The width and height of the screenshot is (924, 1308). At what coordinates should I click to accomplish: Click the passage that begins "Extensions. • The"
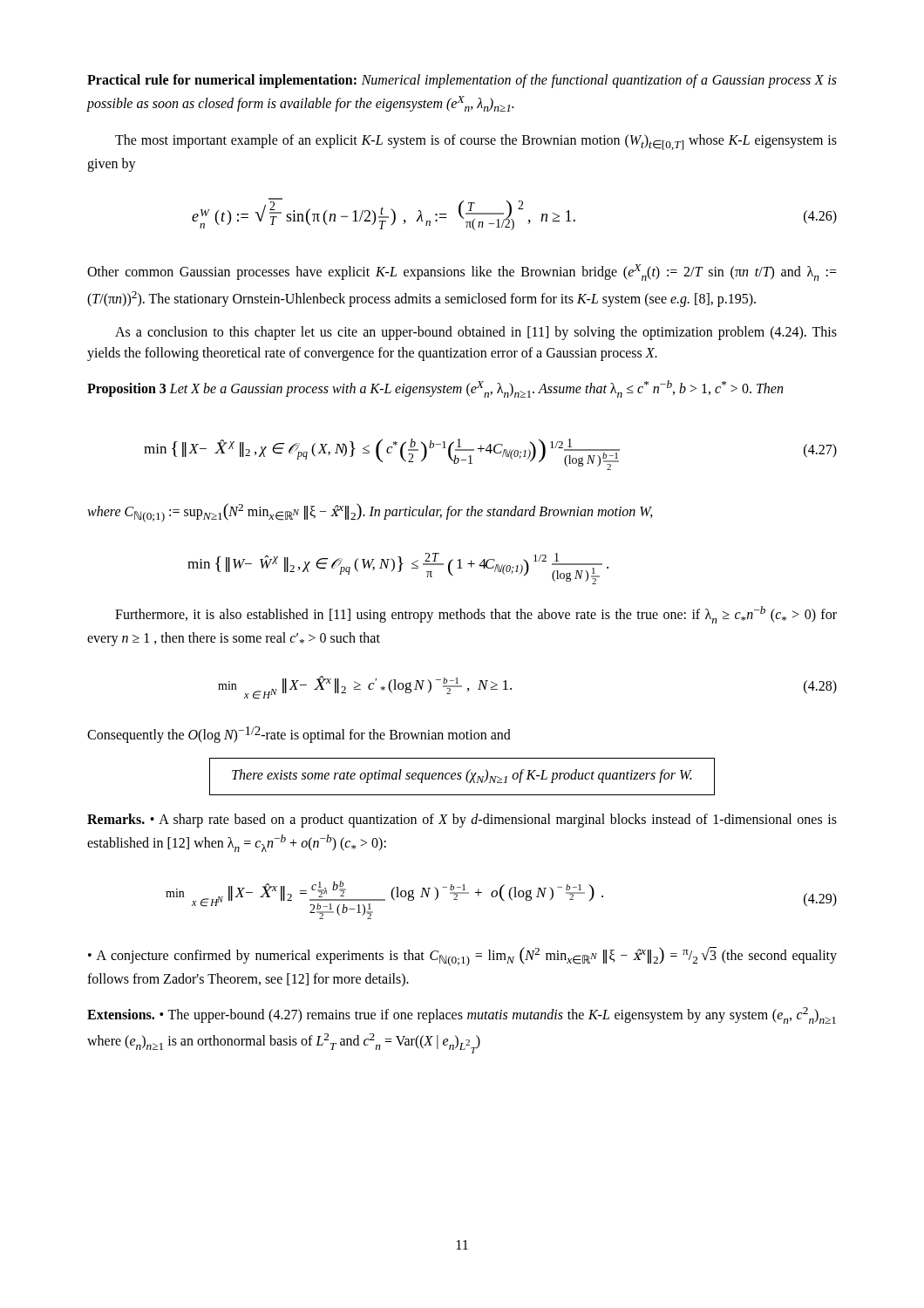[x=462, y=1029]
